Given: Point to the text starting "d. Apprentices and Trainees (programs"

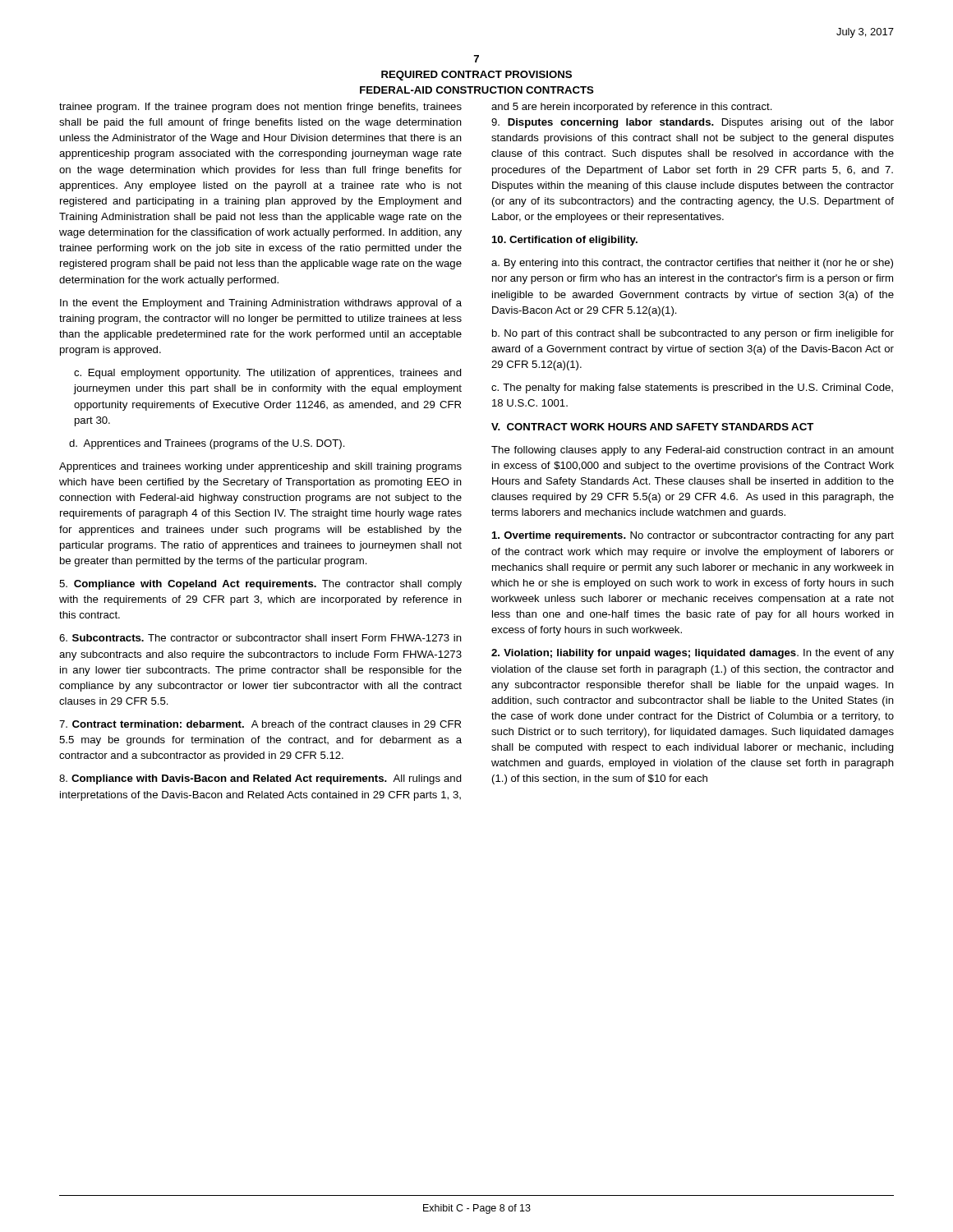Looking at the screenshot, I should [265, 443].
